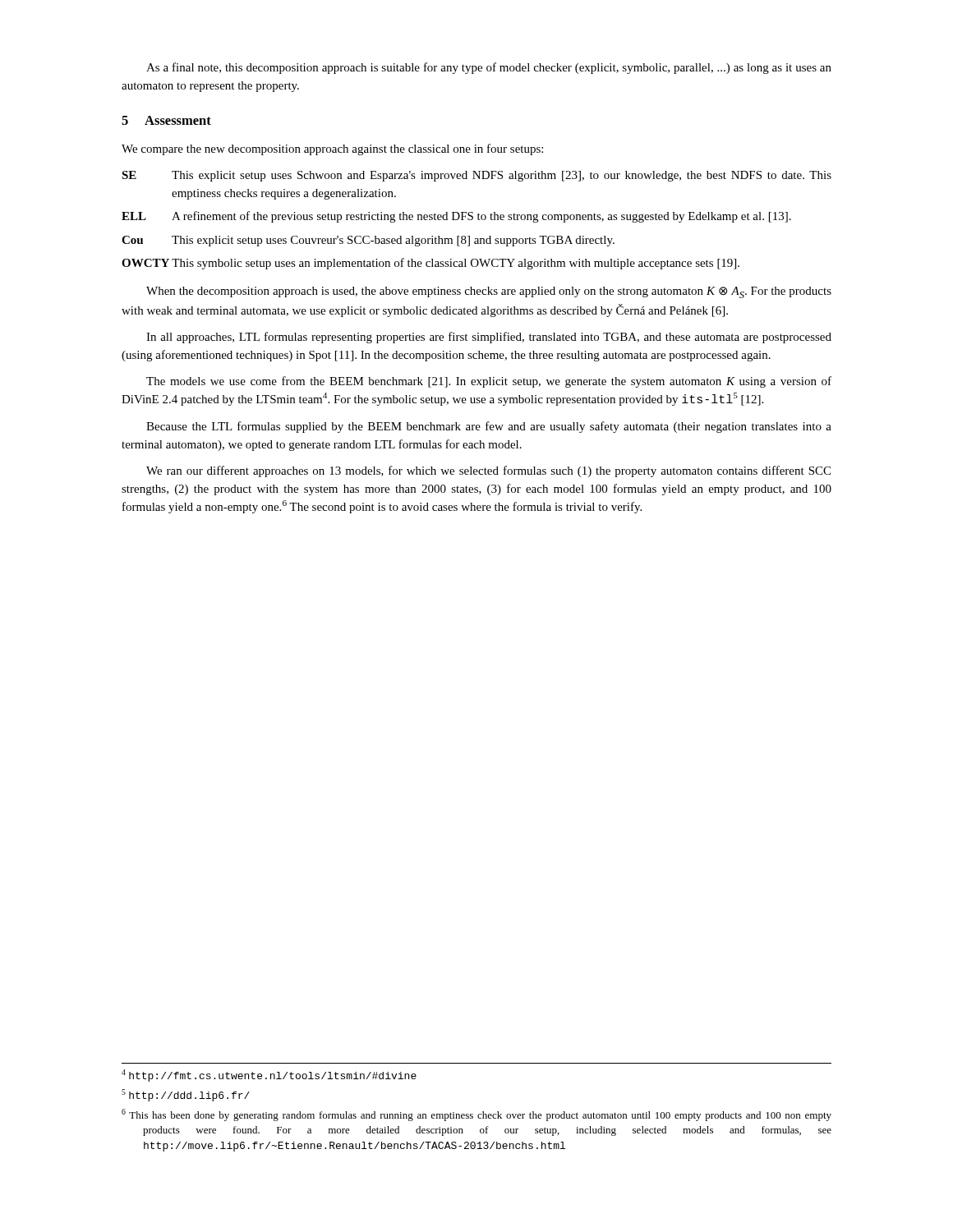Select the list item containing "OWCTY This symbolic setup uses an"
Viewport: 953px width, 1232px height.
click(476, 264)
